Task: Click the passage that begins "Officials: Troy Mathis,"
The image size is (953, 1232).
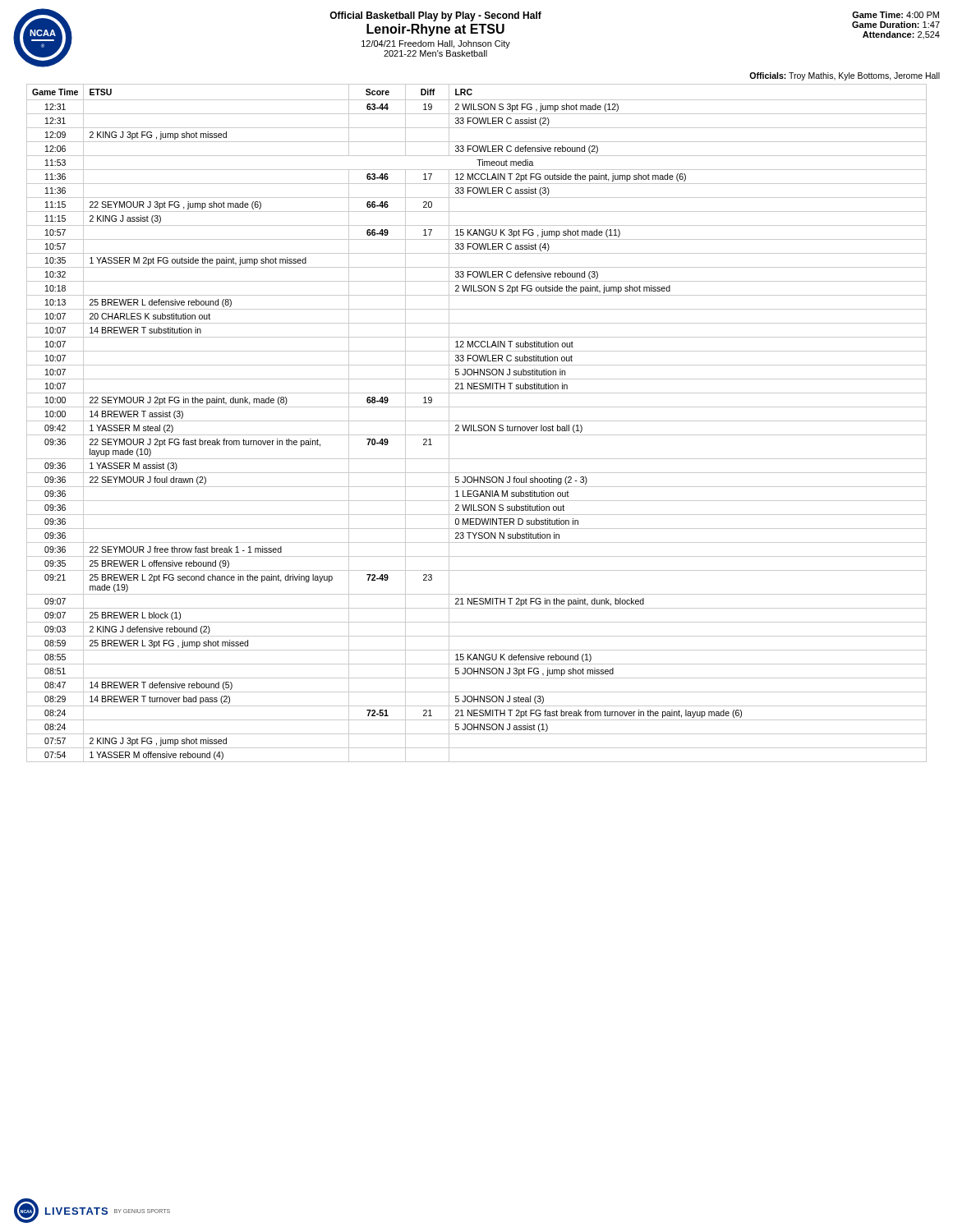Action: (845, 76)
